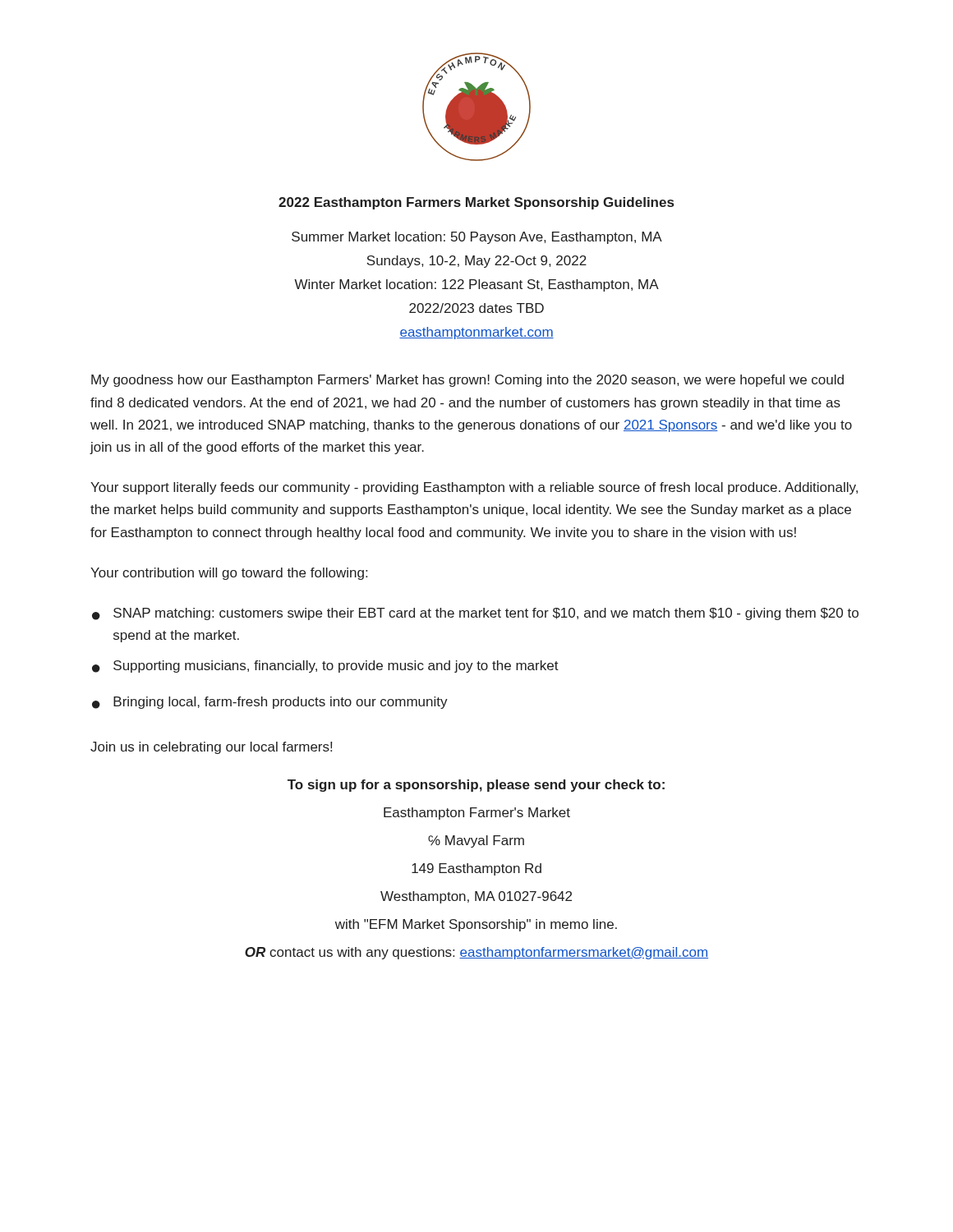Select a logo

476,109
